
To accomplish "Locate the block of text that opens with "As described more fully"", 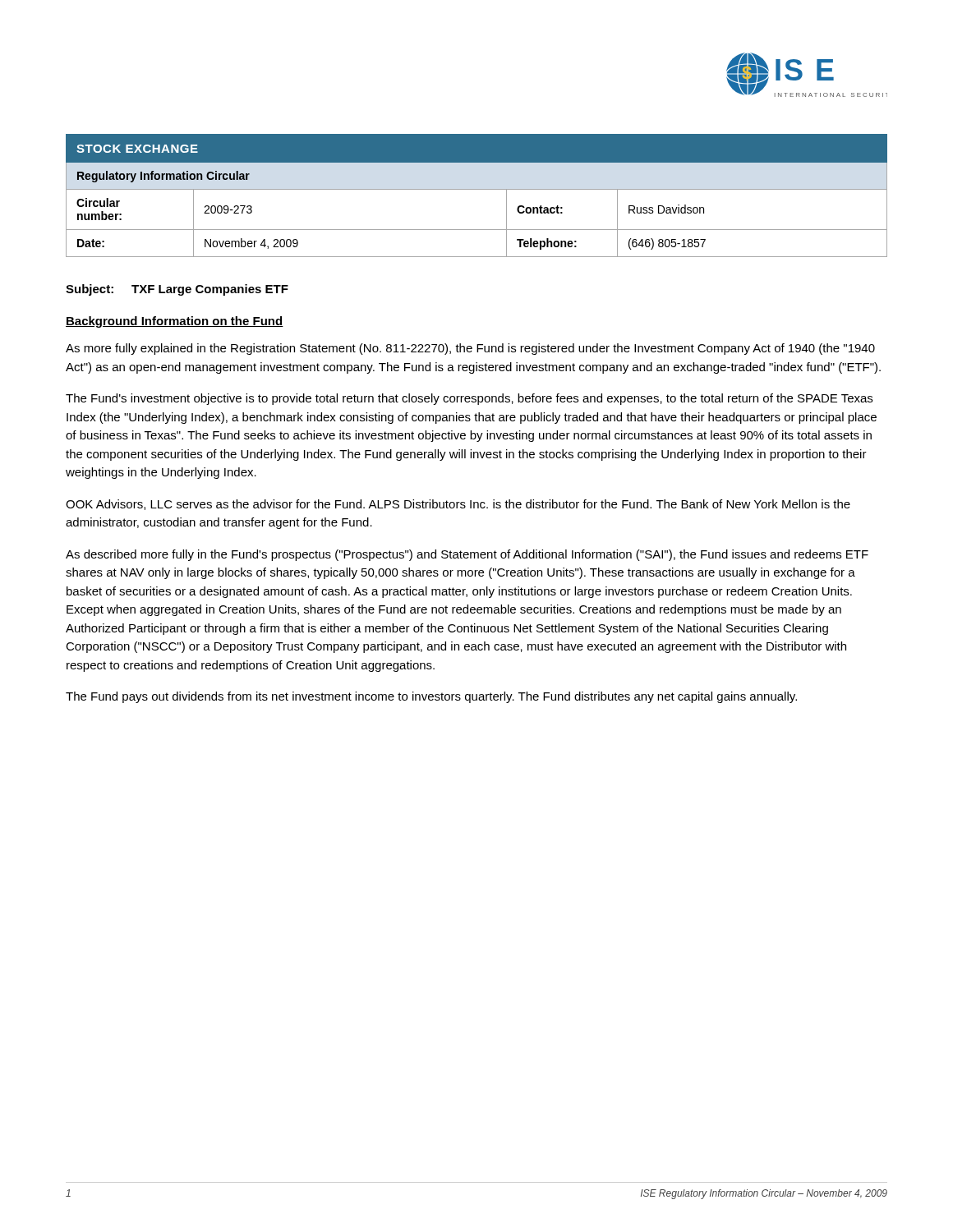I will (467, 609).
